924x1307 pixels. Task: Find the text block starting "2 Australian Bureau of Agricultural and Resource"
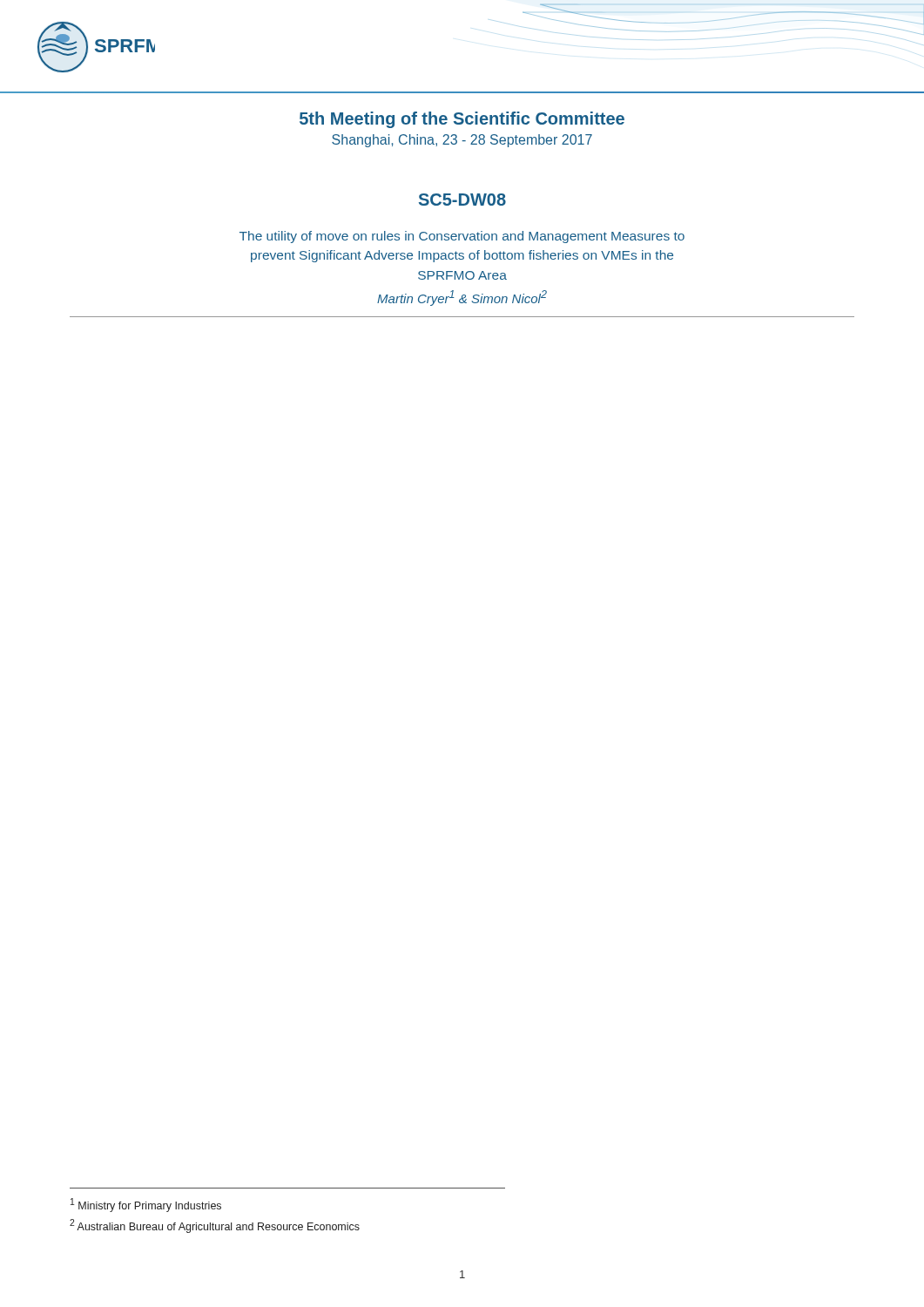(x=287, y=1226)
